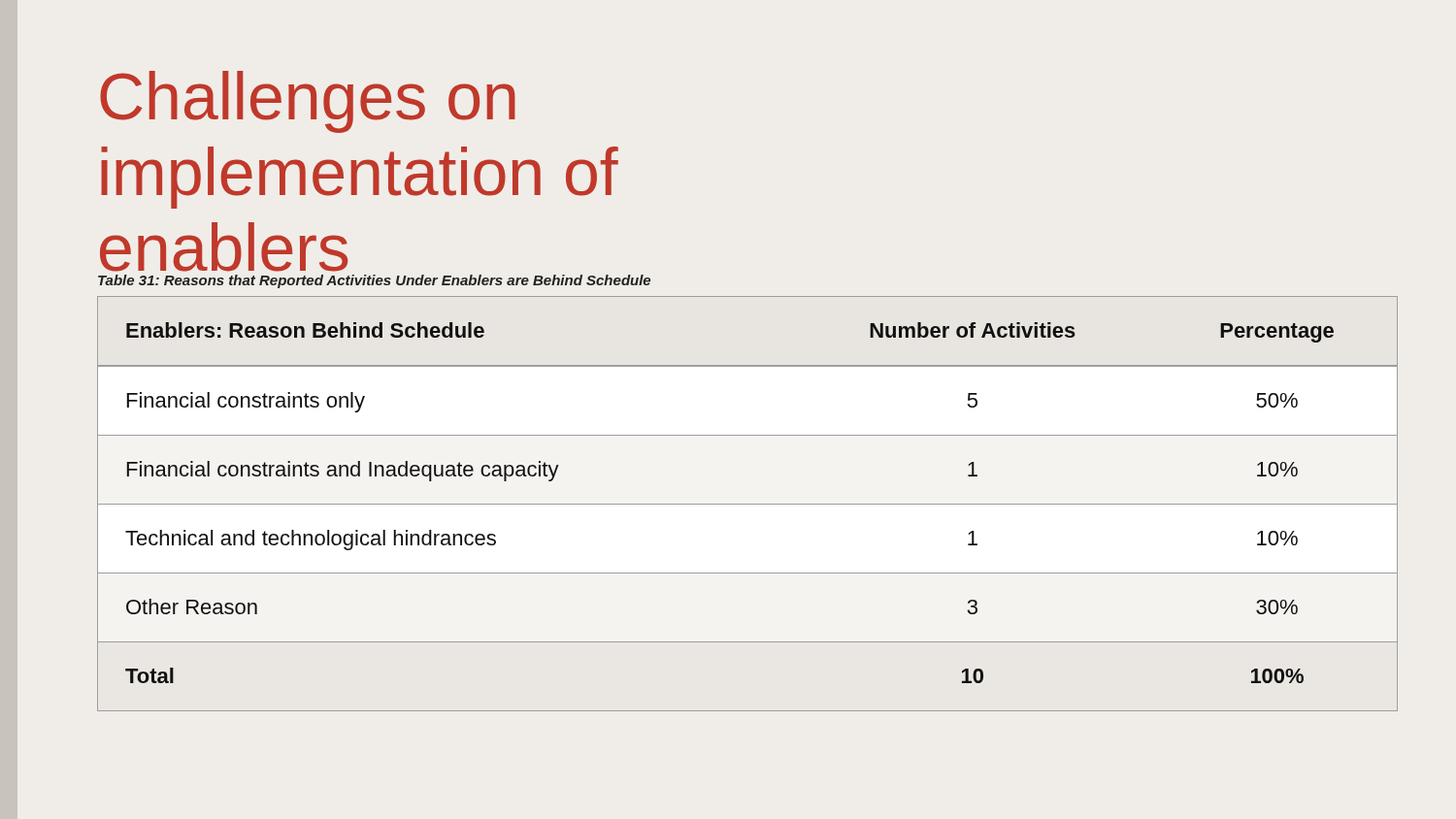Find the title with the text "Challenges on implementation ofenablers"
The height and width of the screenshot is (819, 1456).
tap(534, 172)
